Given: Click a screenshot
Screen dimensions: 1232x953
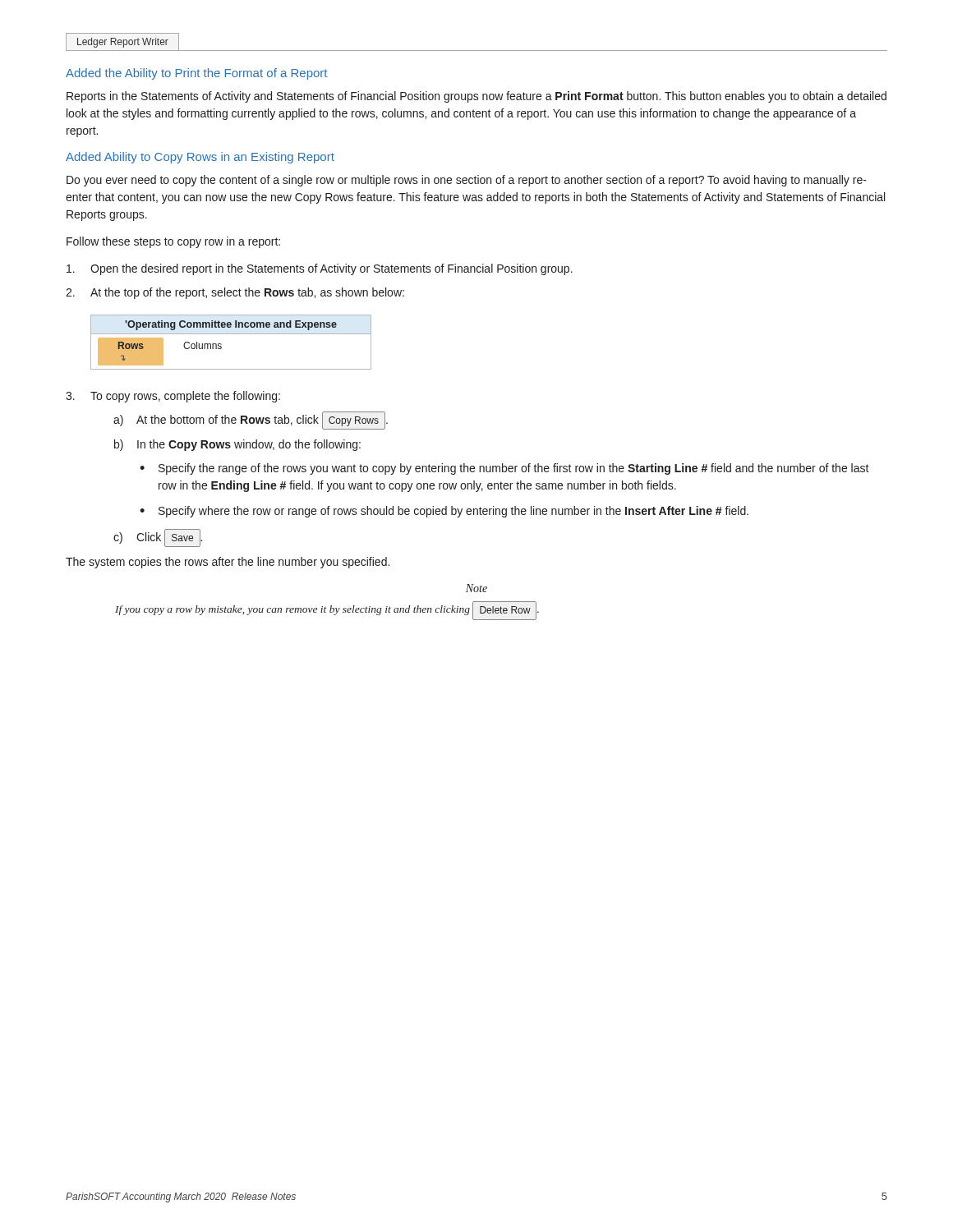Looking at the screenshot, I should pyautogui.click(x=476, y=344).
